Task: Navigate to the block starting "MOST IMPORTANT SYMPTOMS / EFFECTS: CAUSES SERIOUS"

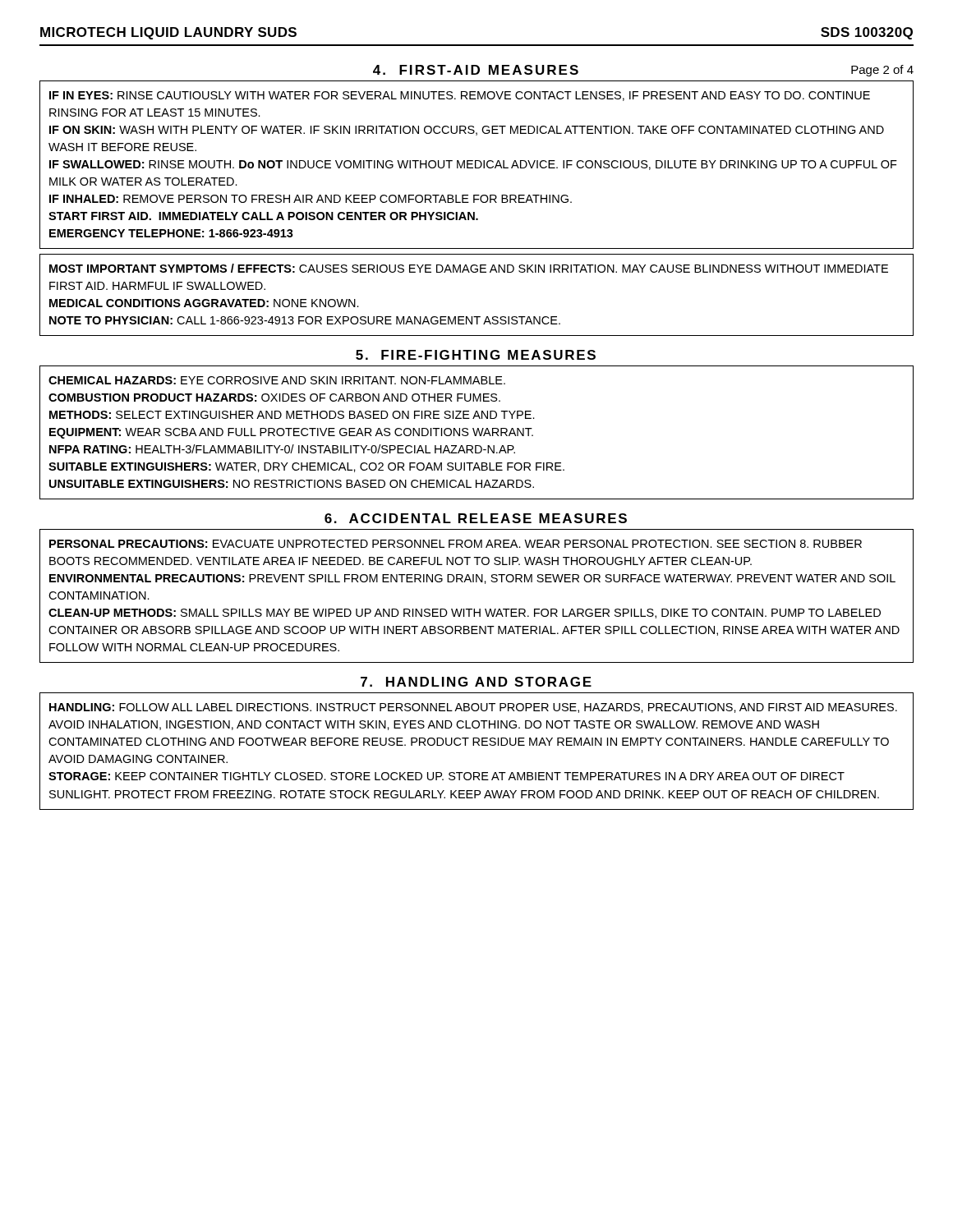Action: [469, 268]
